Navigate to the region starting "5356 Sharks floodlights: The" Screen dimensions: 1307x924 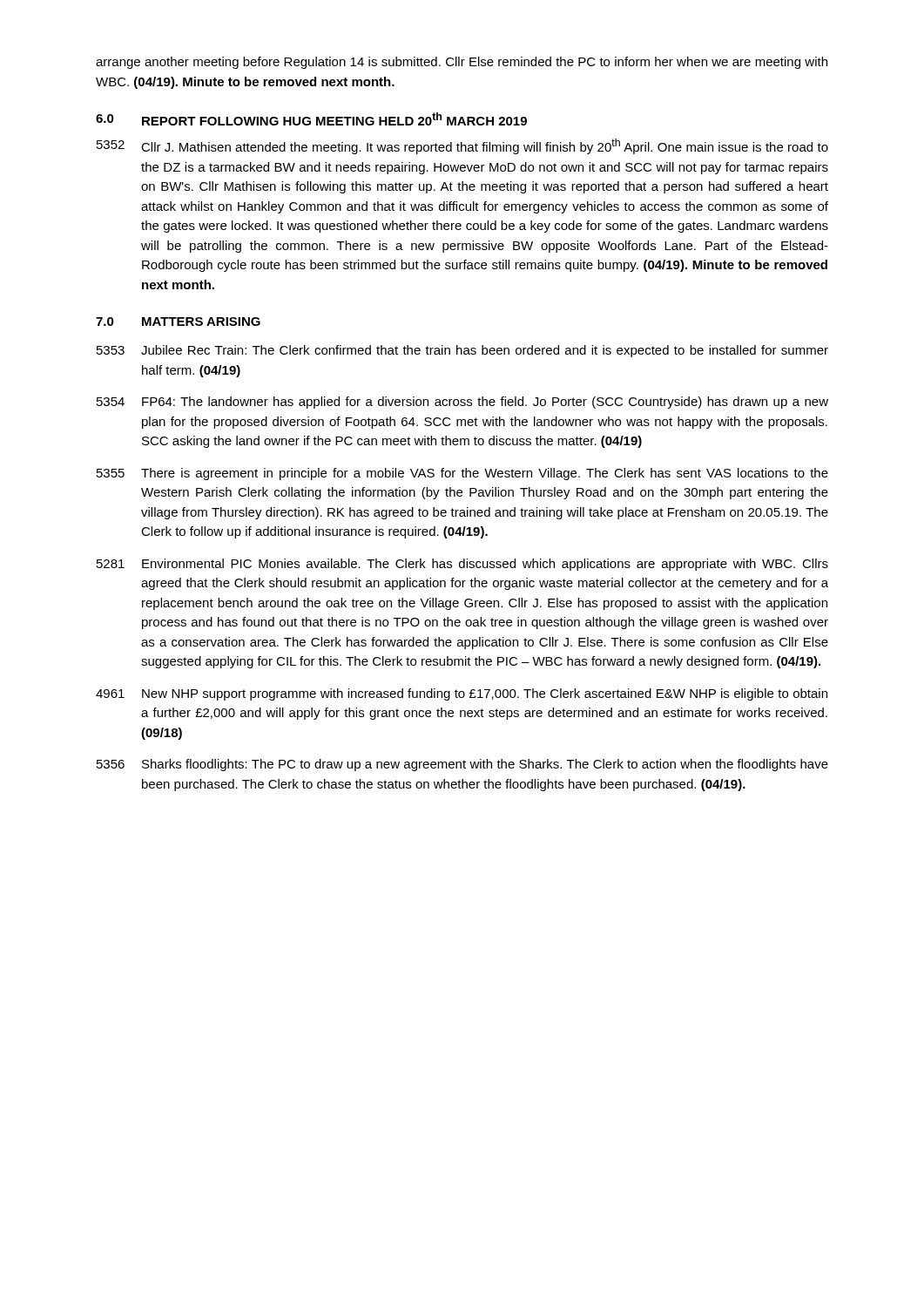462,774
